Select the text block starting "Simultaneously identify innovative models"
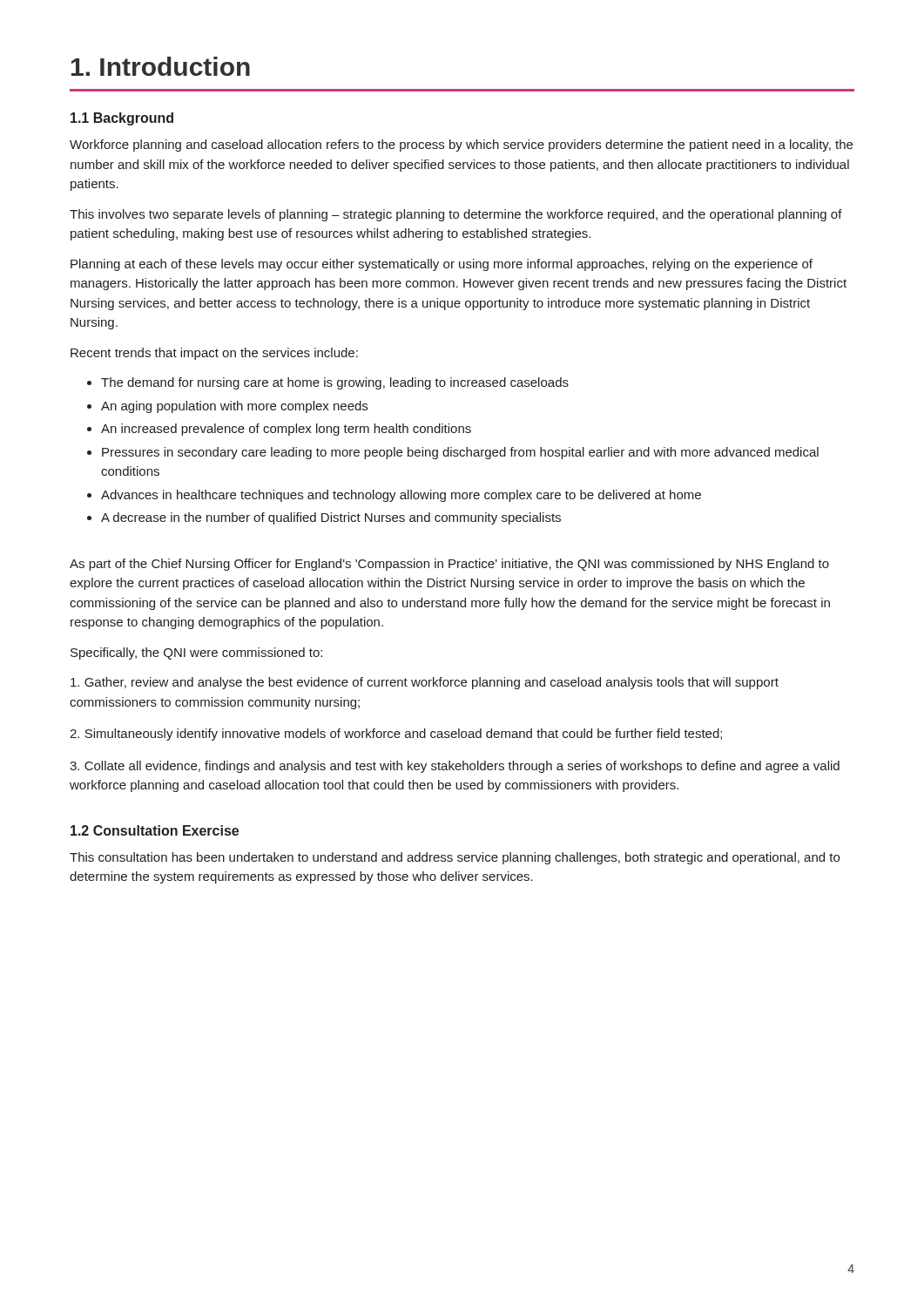This screenshot has width=924, height=1307. (396, 733)
